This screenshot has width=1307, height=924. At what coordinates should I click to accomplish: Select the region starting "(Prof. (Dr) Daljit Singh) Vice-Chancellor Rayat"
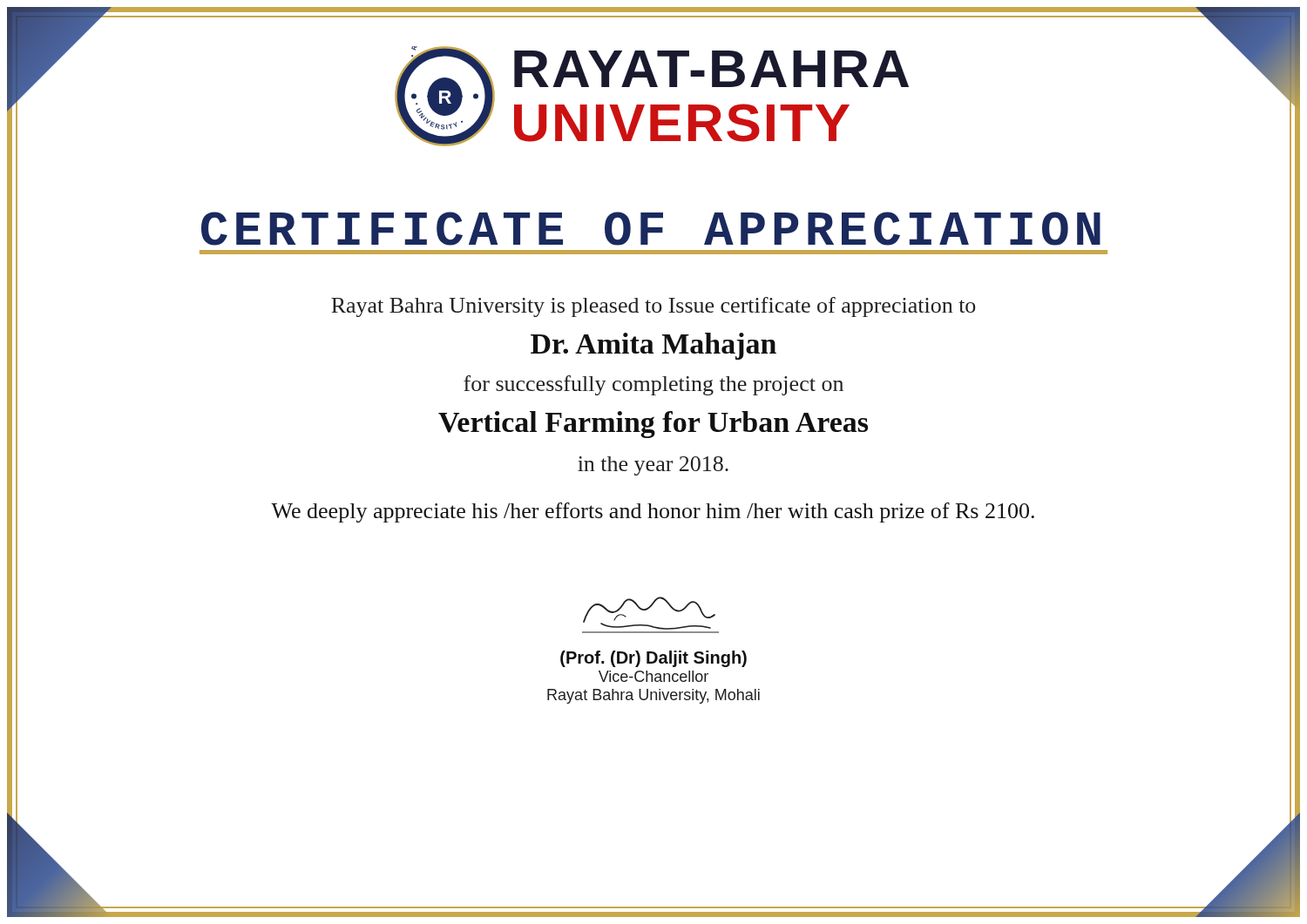pyautogui.click(x=654, y=676)
